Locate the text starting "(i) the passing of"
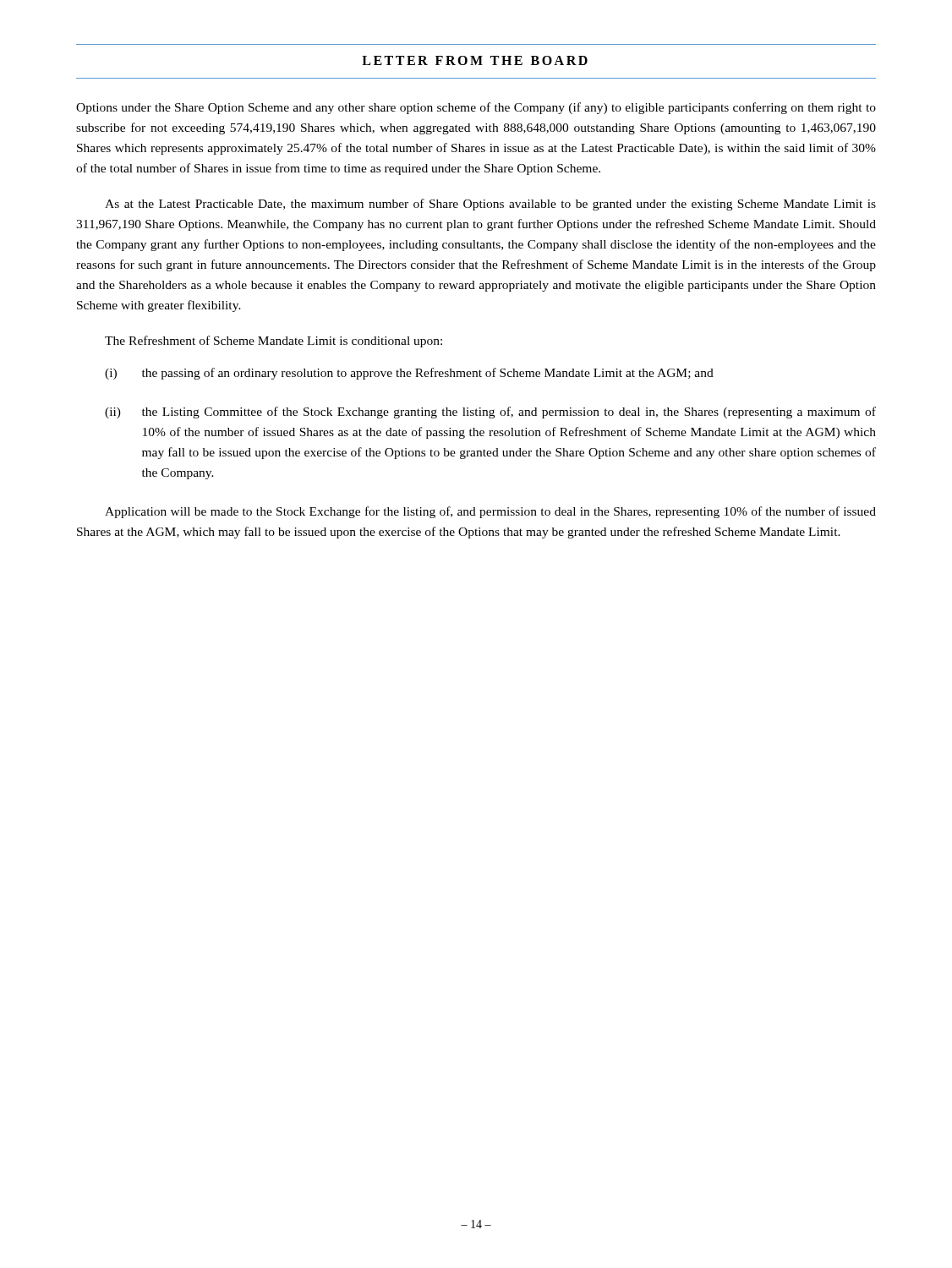The height and width of the screenshot is (1268, 952). pos(490,373)
